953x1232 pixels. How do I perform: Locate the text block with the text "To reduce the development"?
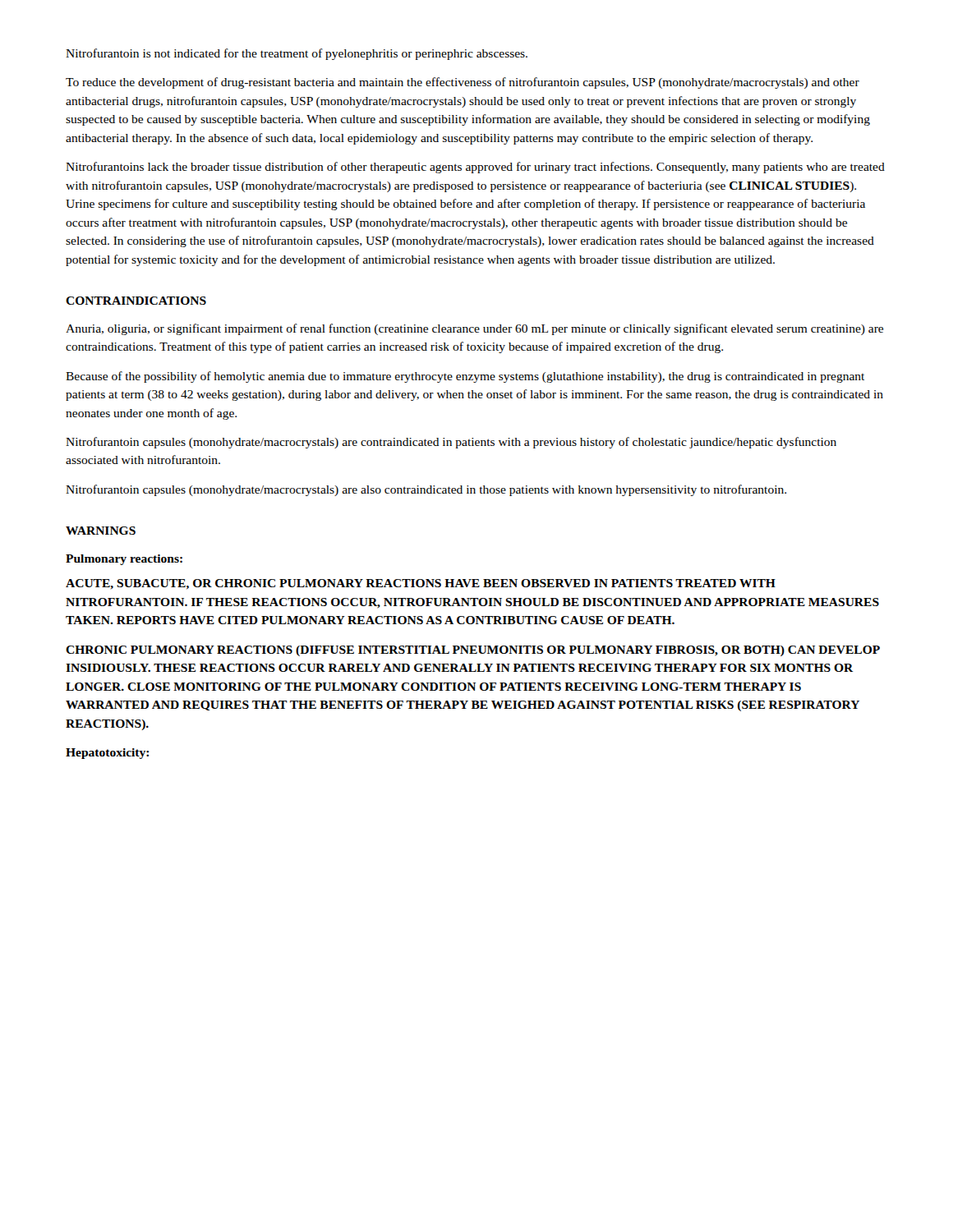[468, 110]
